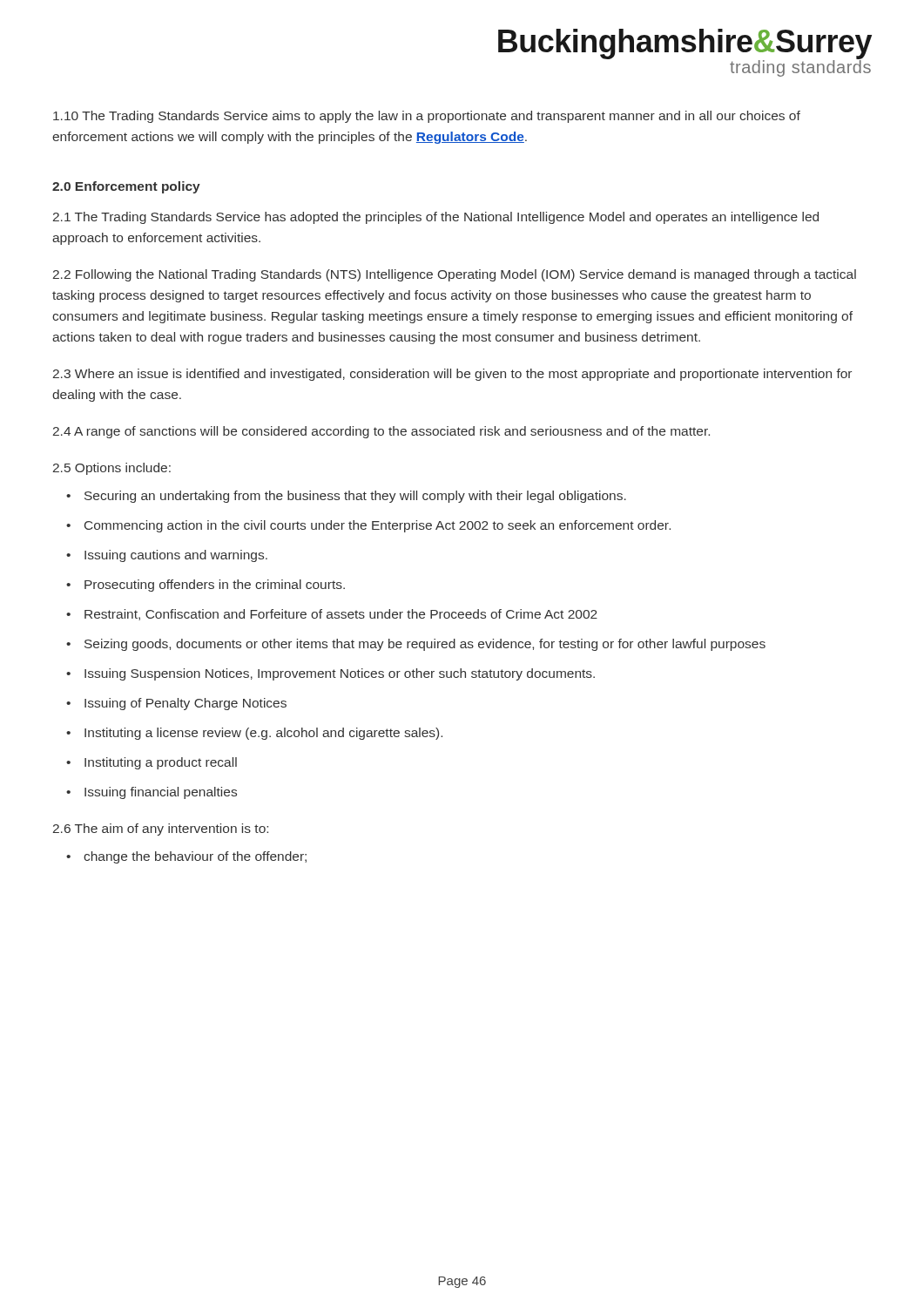
Task: Locate the text block starting "Instituting a license"
Action: (254, 734)
